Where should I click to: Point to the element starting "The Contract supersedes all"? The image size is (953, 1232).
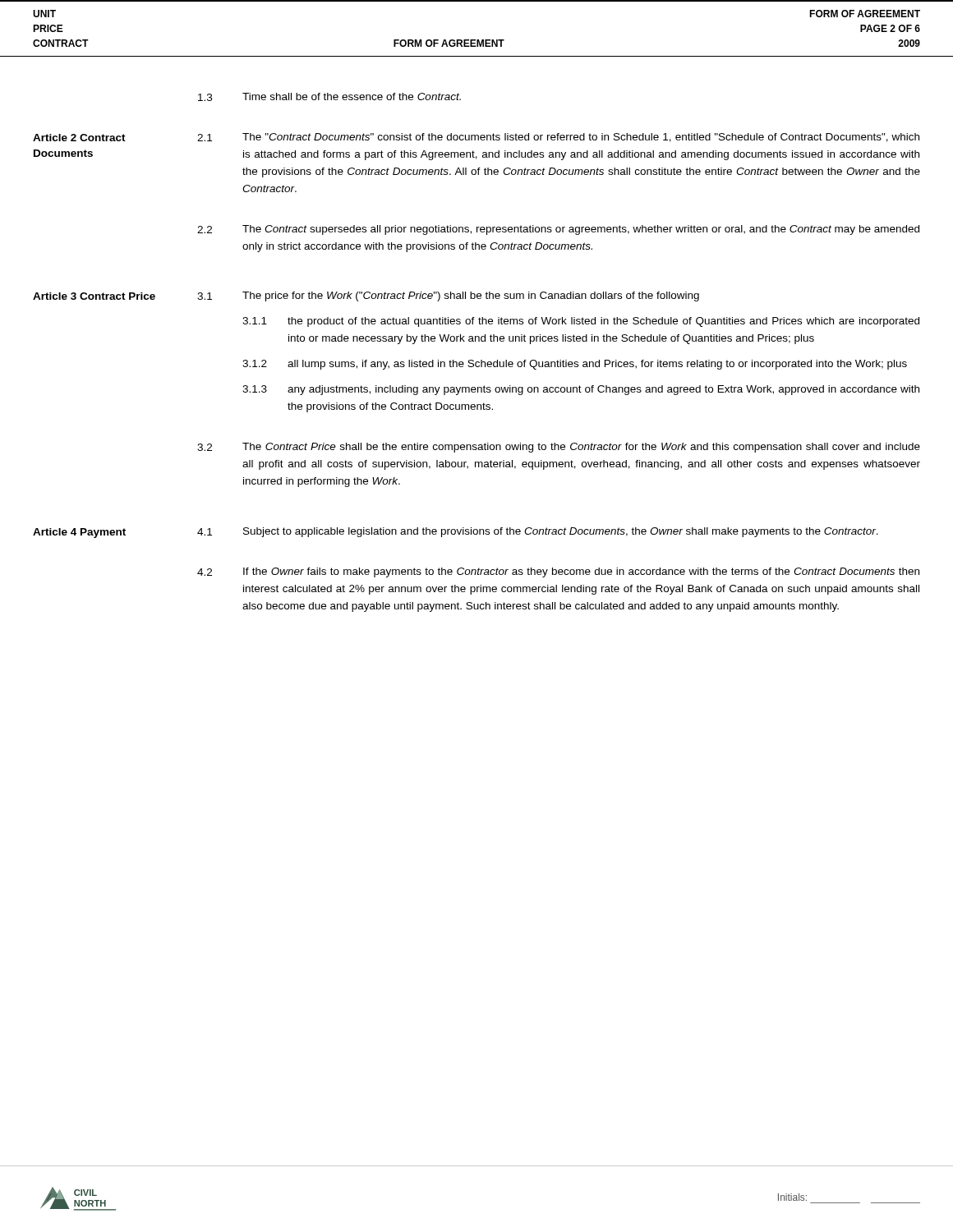581,237
